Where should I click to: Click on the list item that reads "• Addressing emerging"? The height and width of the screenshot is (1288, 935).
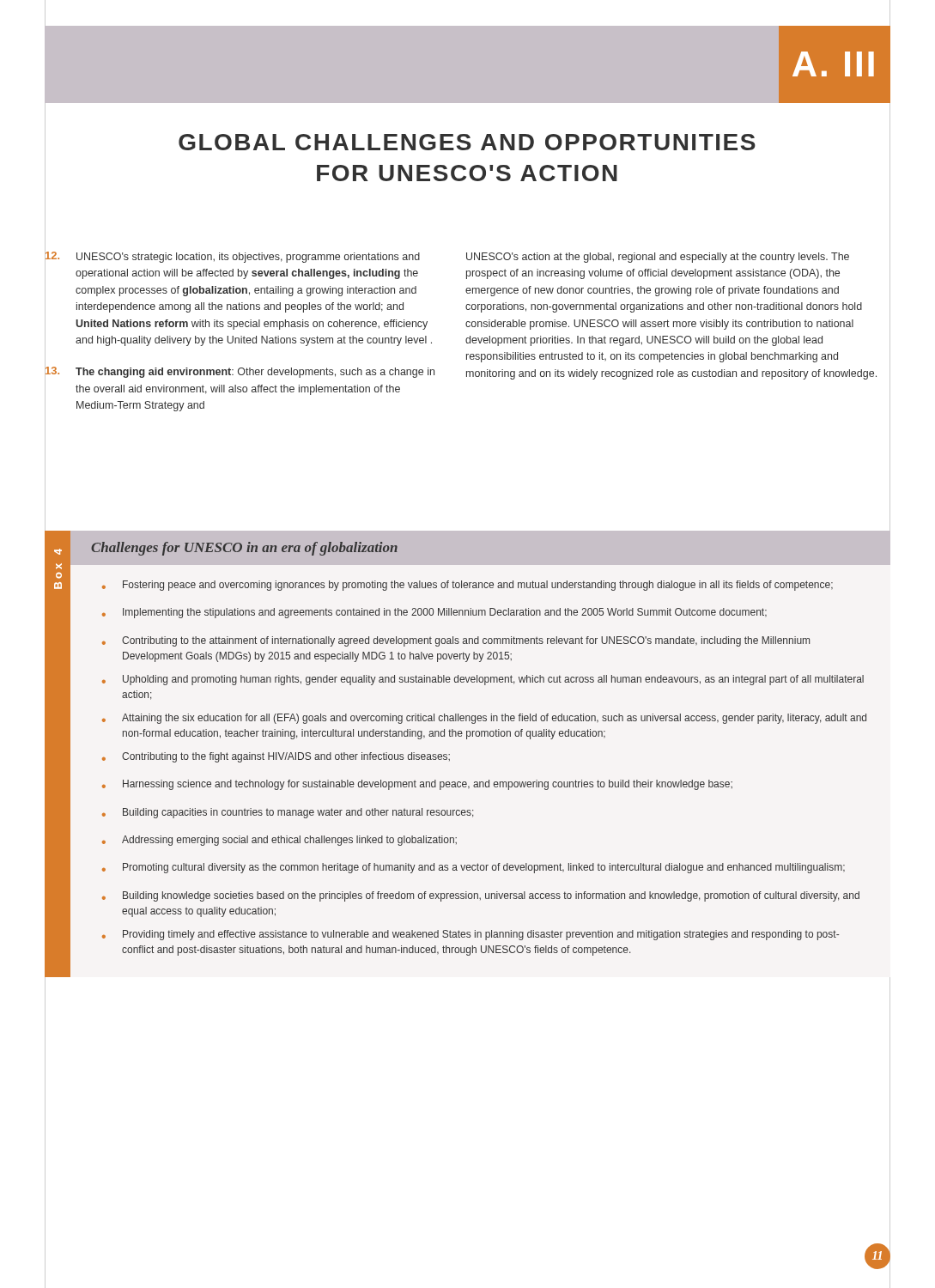tap(279, 842)
